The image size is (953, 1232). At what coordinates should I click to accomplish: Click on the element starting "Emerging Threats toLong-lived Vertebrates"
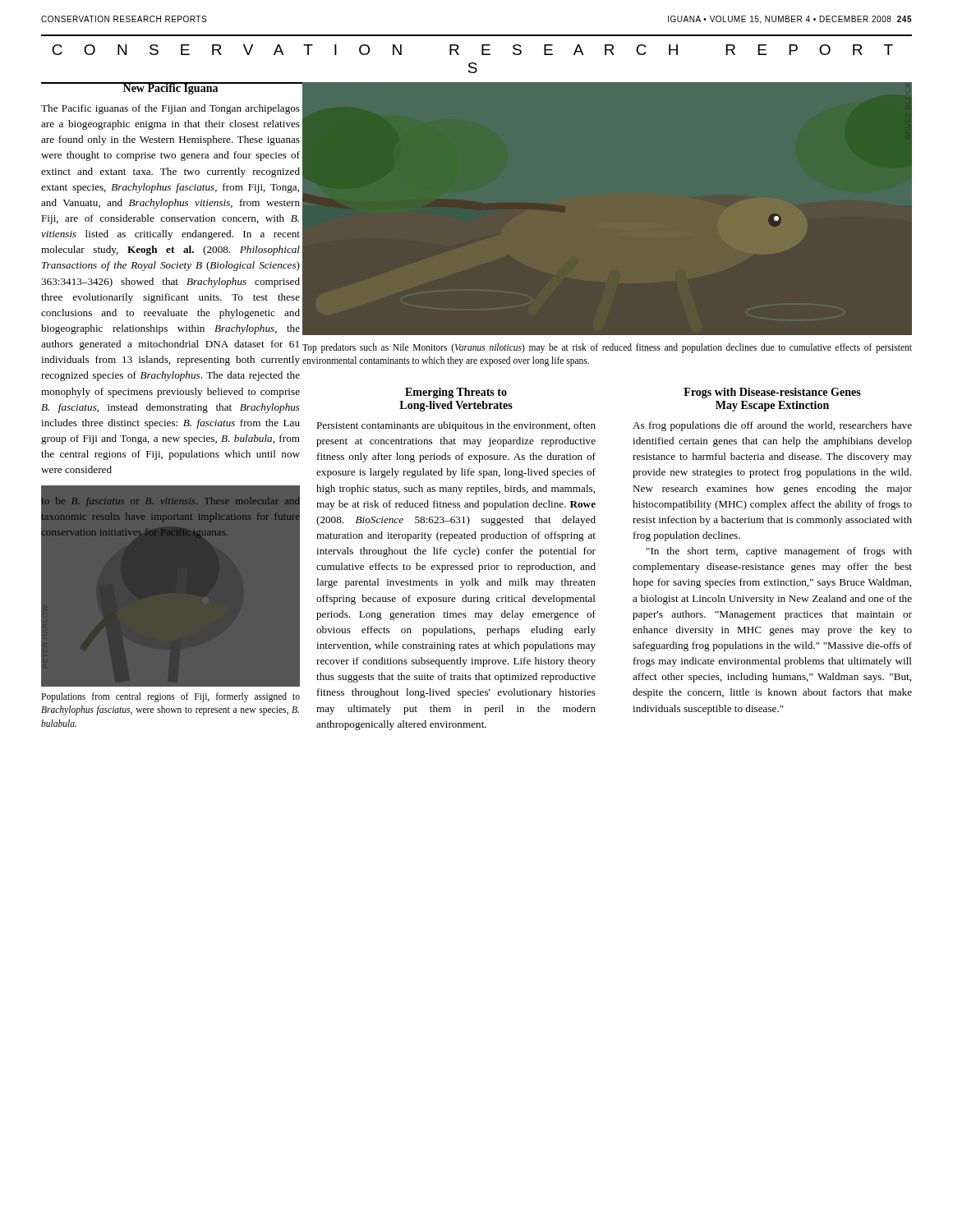456,399
